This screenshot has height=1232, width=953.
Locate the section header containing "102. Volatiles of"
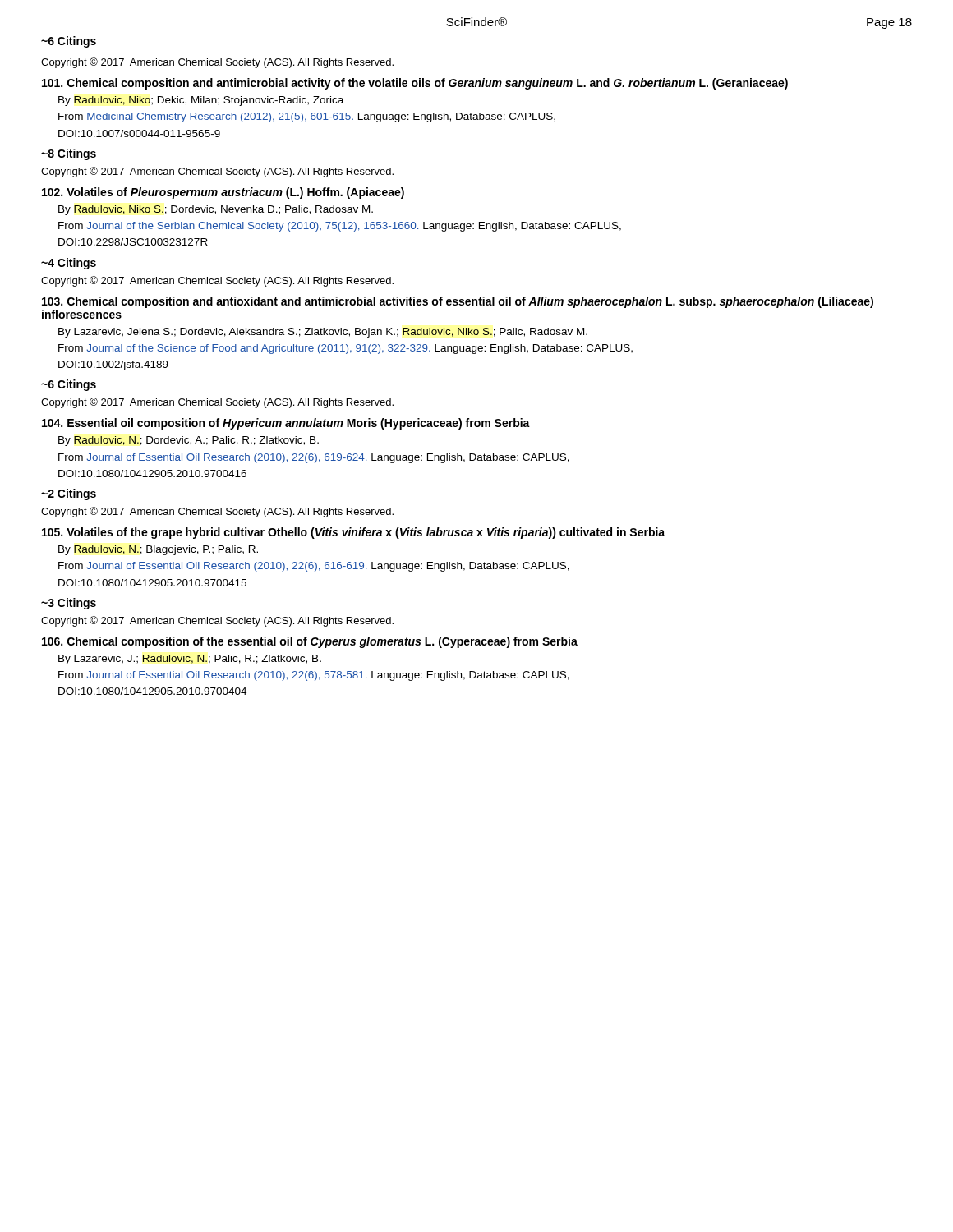[223, 192]
